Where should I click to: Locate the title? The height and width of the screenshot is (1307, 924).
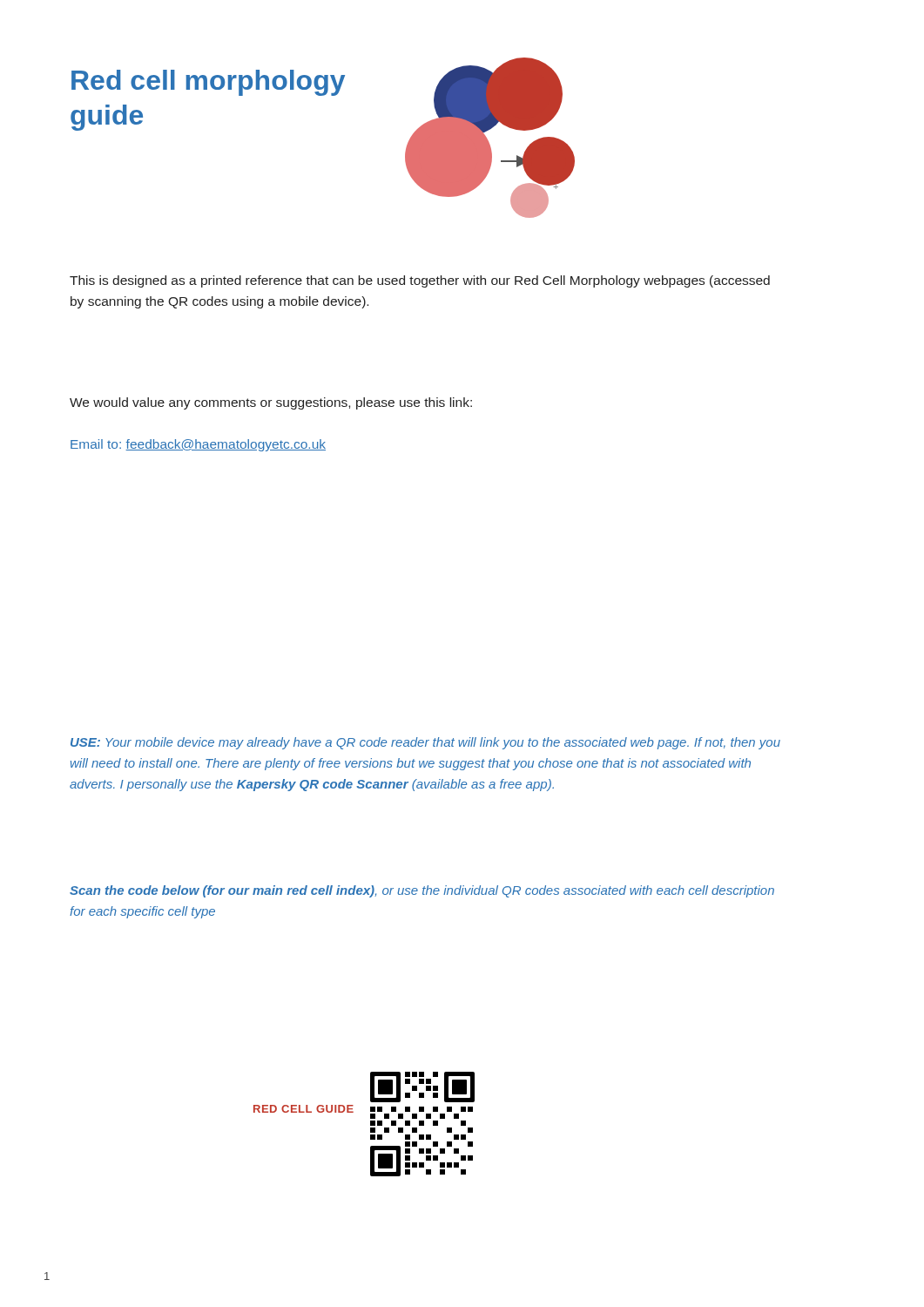click(x=218, y=98)
